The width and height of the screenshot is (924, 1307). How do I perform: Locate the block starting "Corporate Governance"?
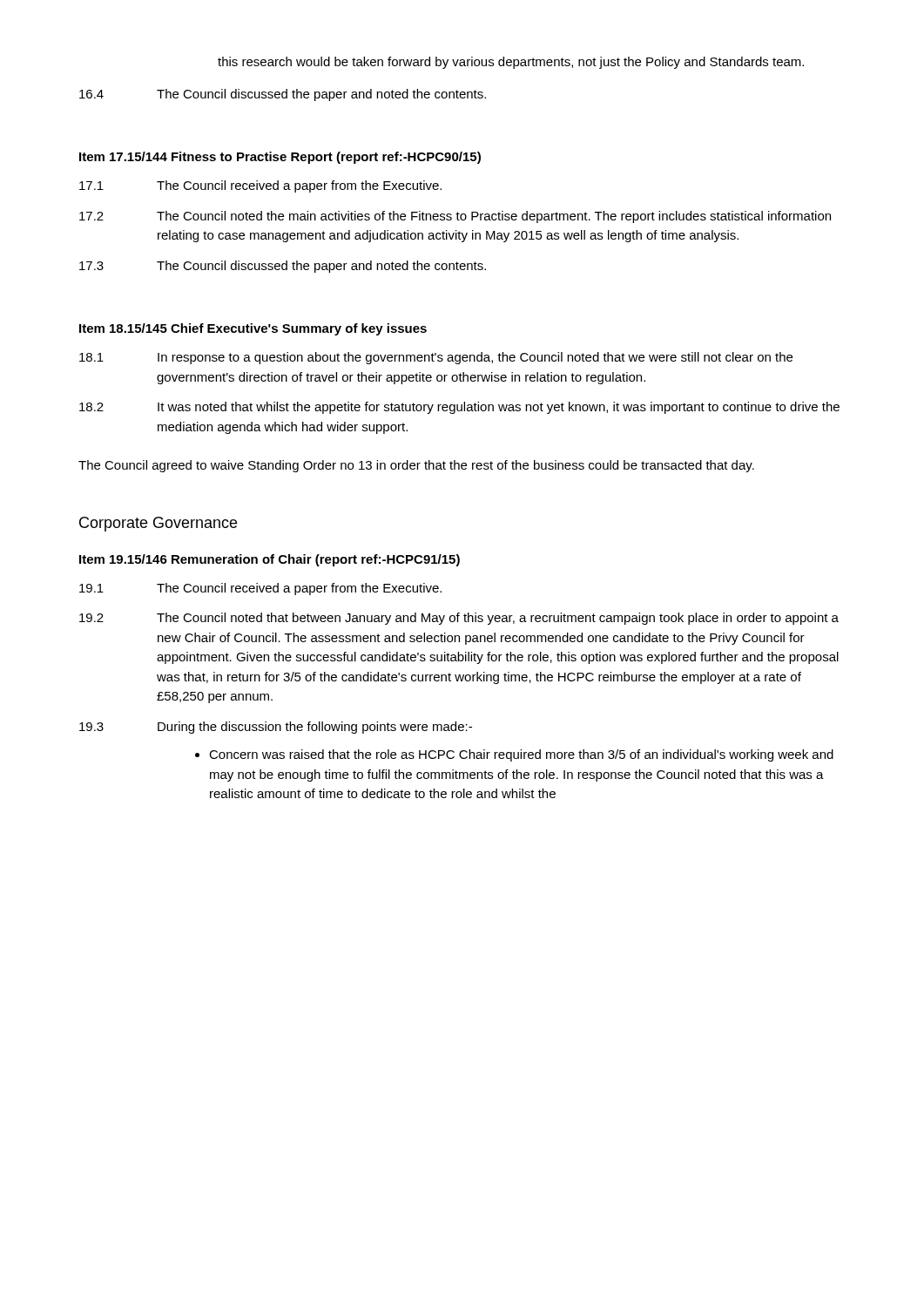(x=158, y=522)
